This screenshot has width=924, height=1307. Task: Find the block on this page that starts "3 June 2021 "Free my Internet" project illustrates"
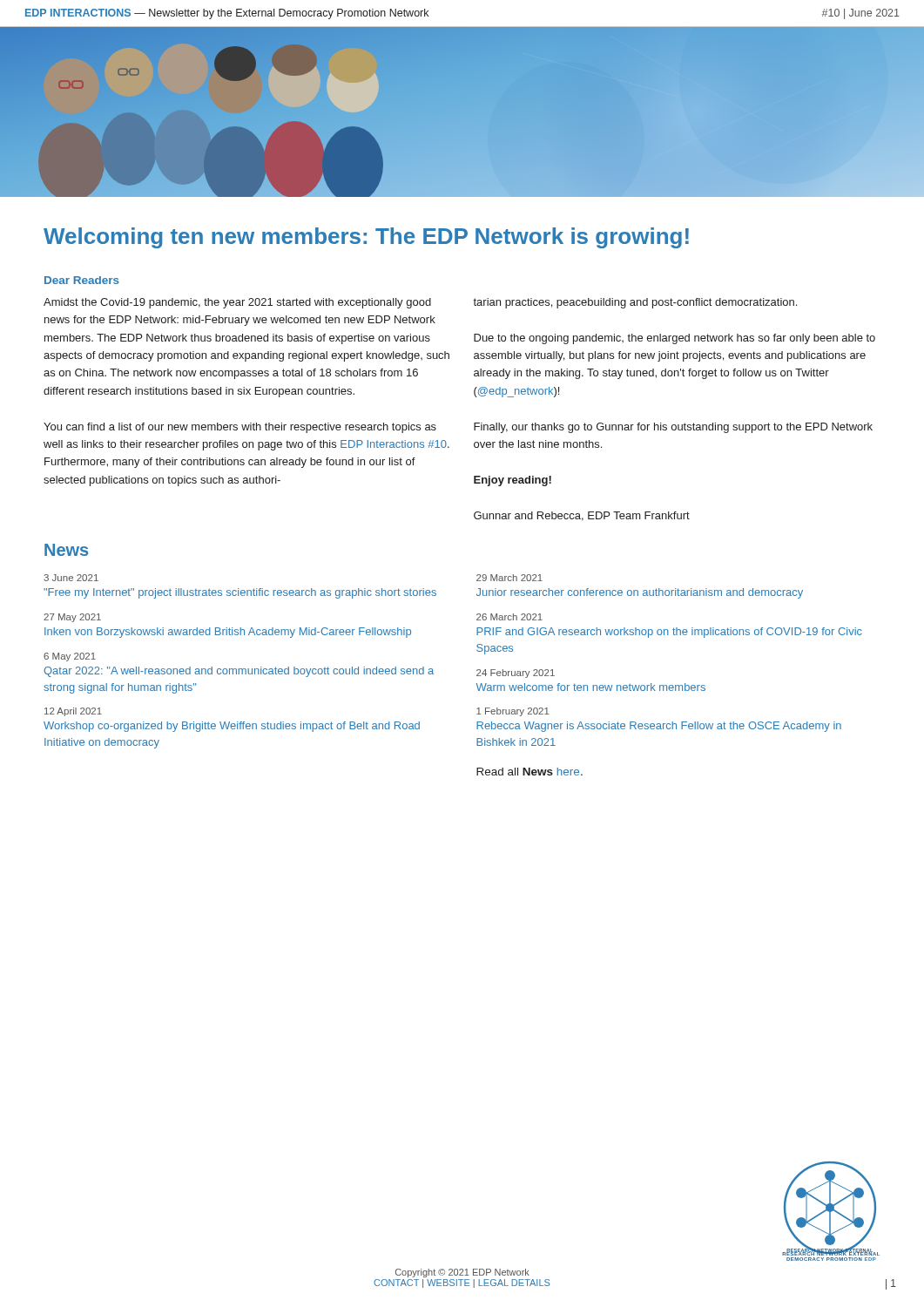pyautogui.click(x=246, y=586)
